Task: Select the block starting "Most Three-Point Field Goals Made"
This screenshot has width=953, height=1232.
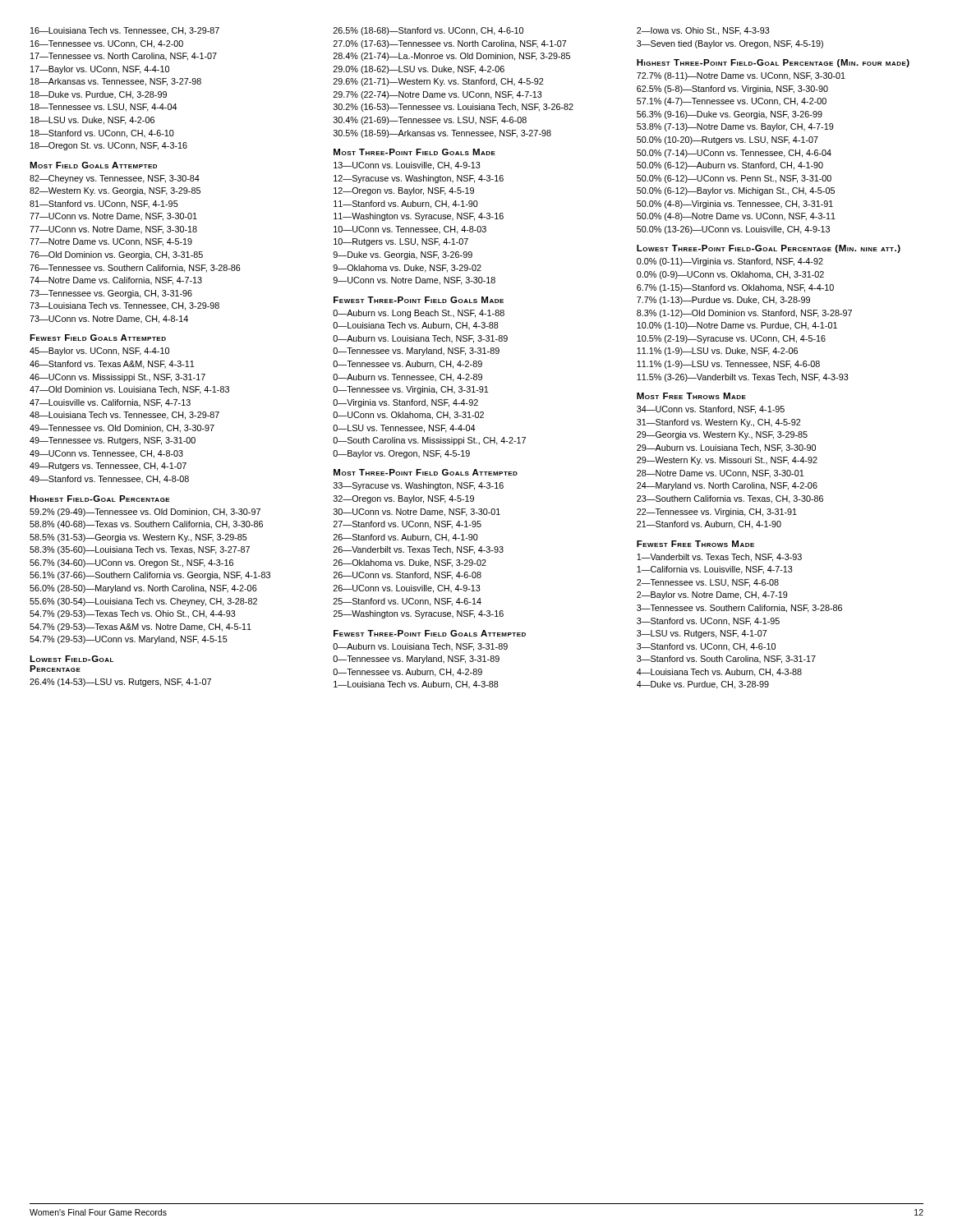Action: pyautogui.click(x=414, y=152)
